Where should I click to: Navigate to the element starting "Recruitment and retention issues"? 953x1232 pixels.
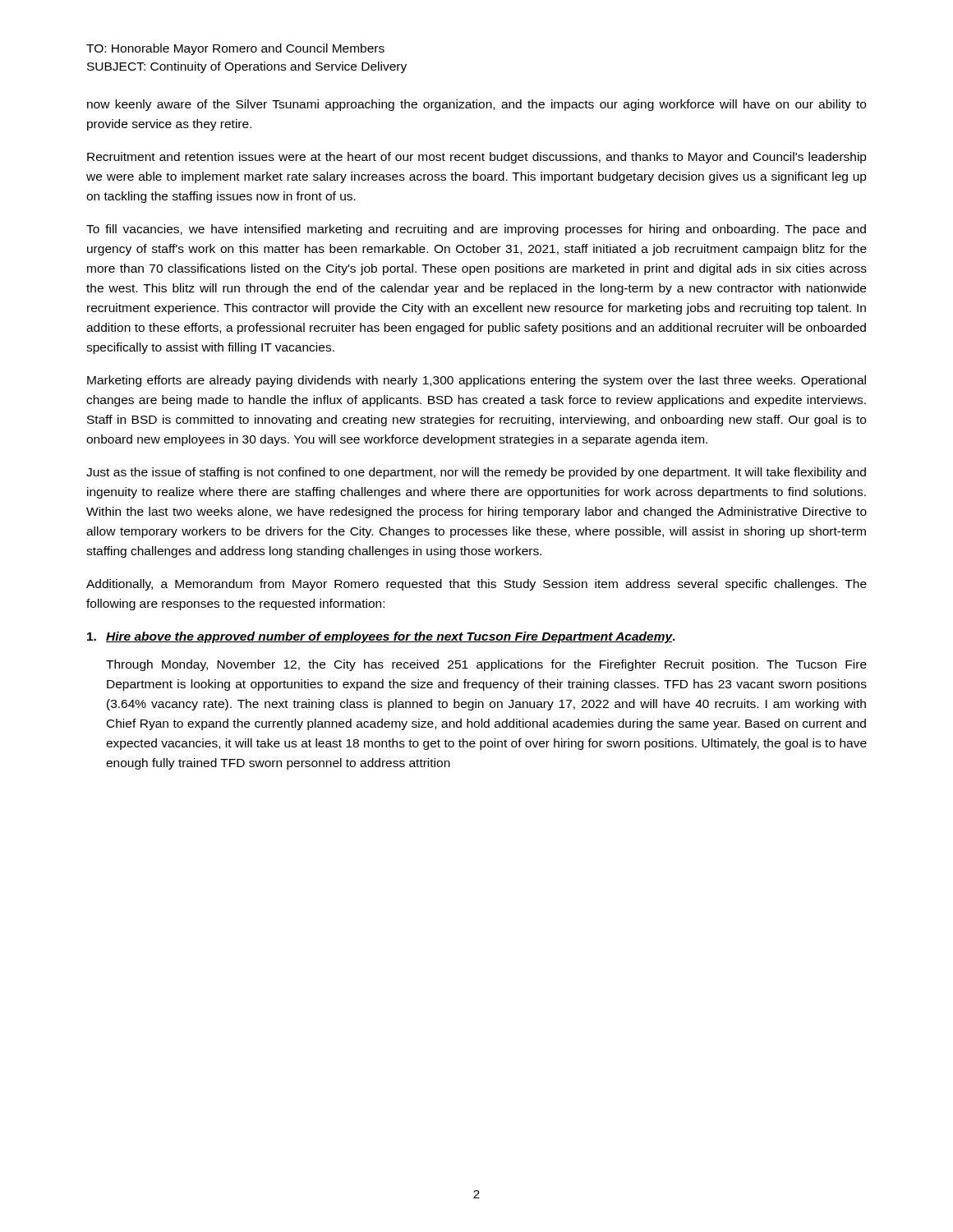[x=476, y=176]
